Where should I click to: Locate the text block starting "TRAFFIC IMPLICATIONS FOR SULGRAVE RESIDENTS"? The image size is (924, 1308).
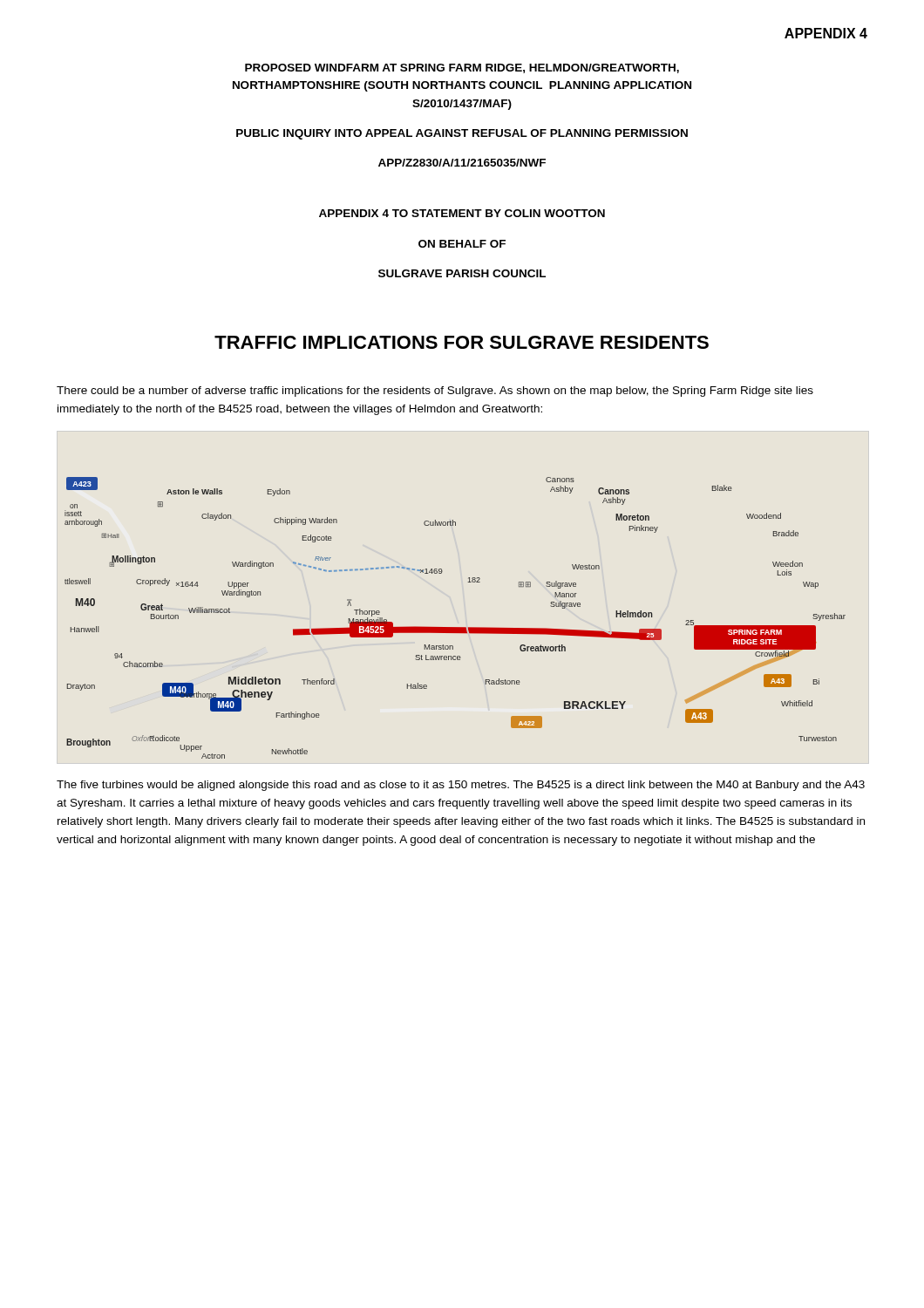462,342
